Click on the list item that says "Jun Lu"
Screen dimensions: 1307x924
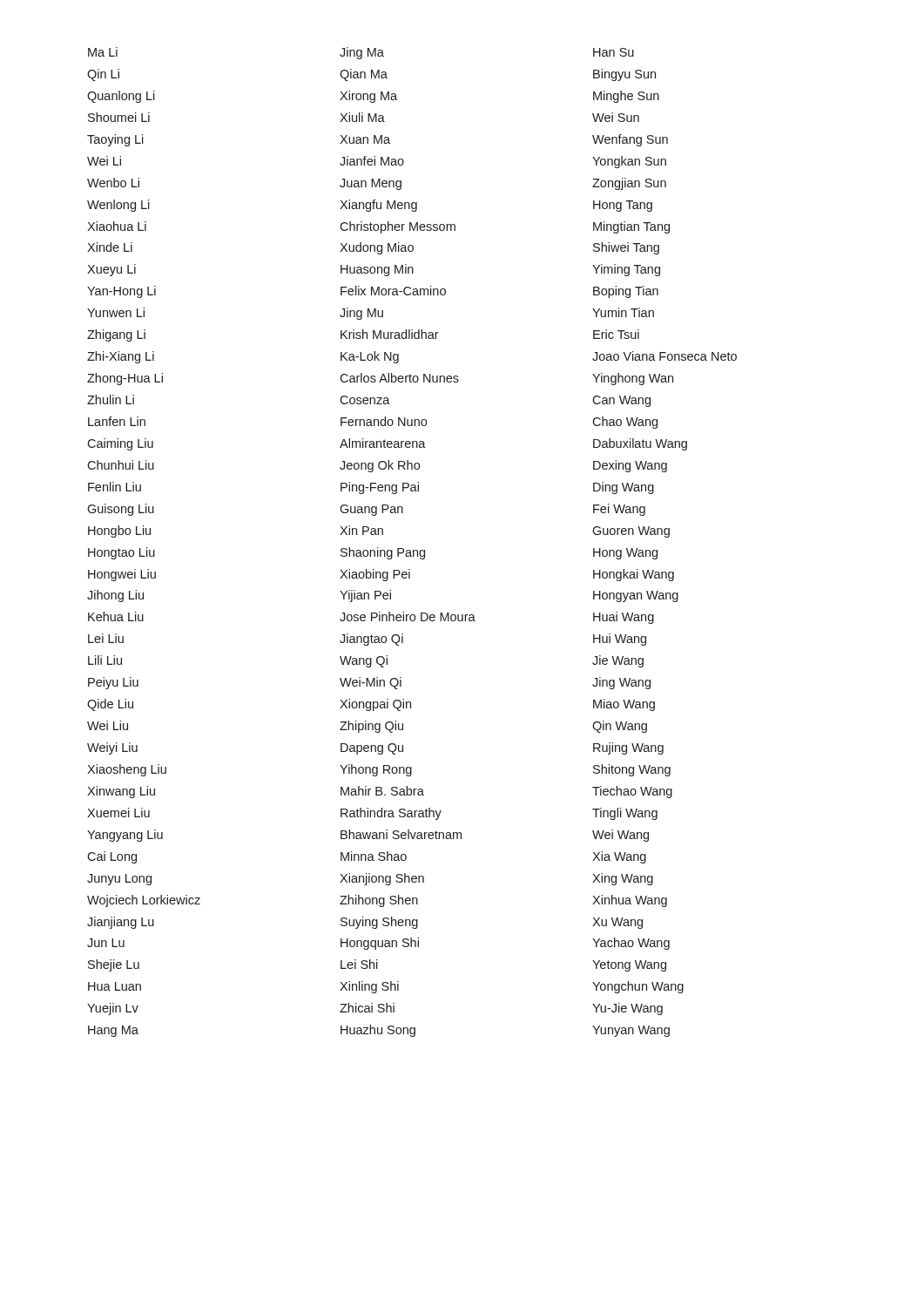click(106, 943)
